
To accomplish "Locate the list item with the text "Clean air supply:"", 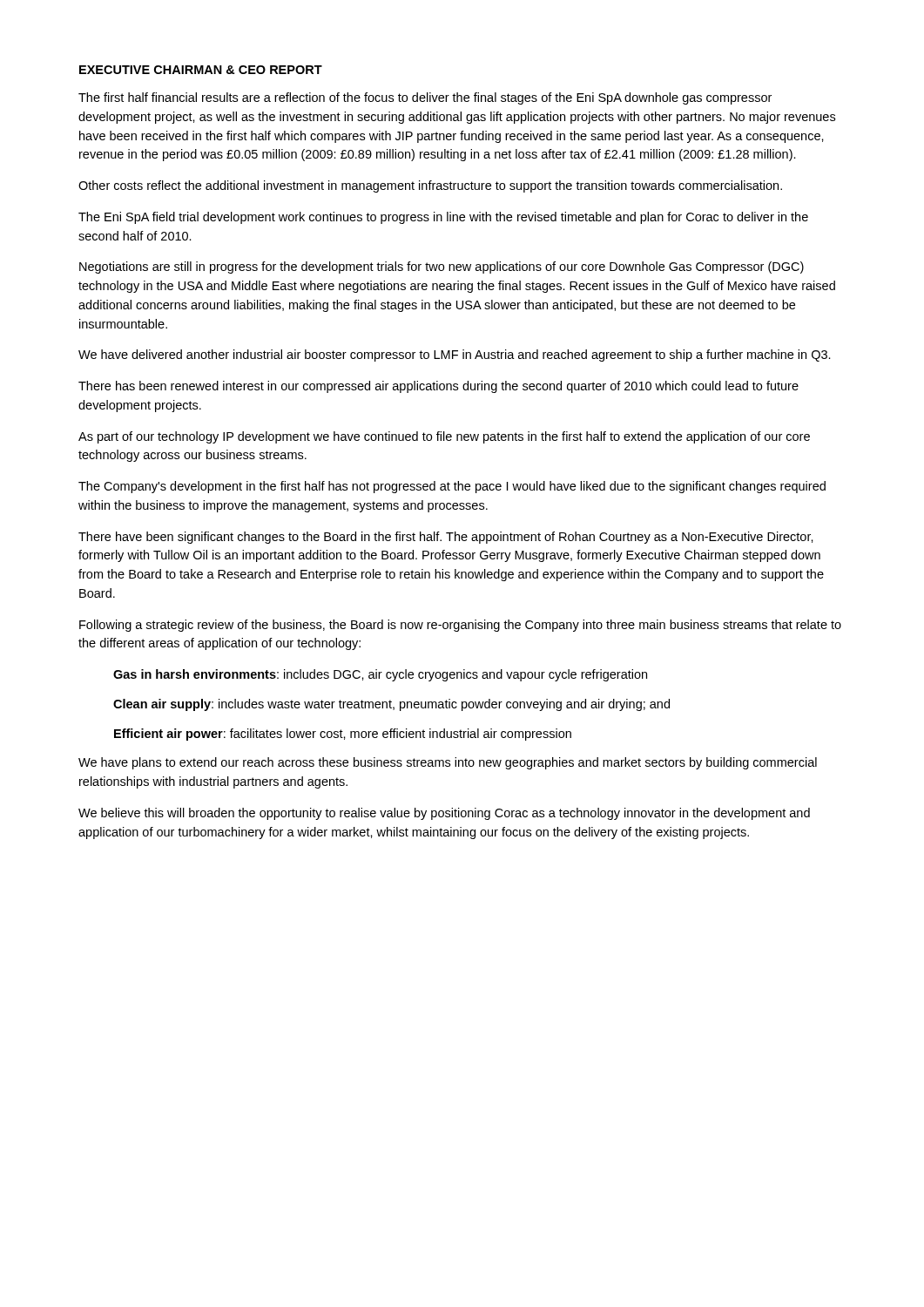I will pyautogui.click(x=392, y=704).
